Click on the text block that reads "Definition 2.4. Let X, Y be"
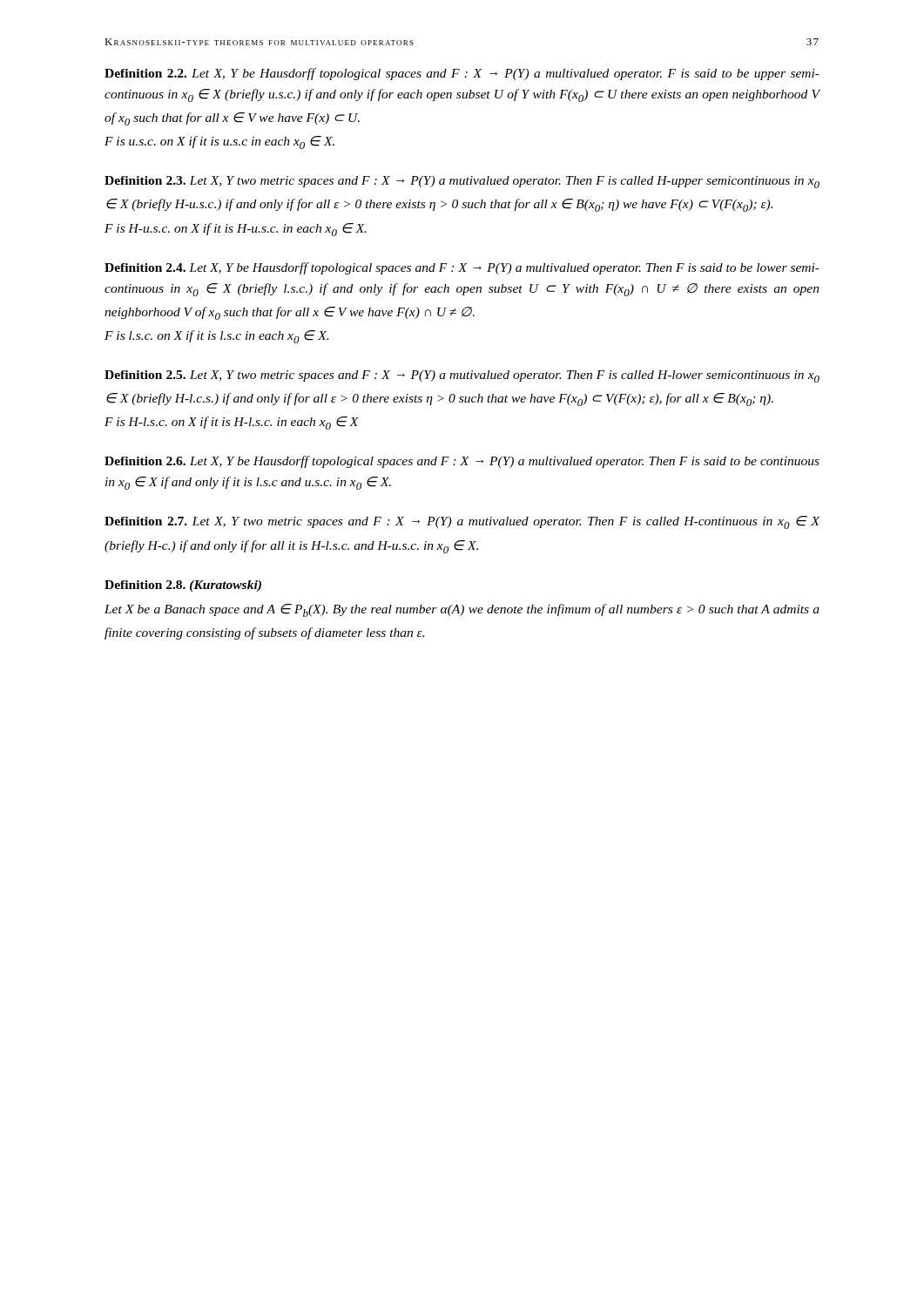Viewport: 924px width, 1307px height. [x=462, y=303]
